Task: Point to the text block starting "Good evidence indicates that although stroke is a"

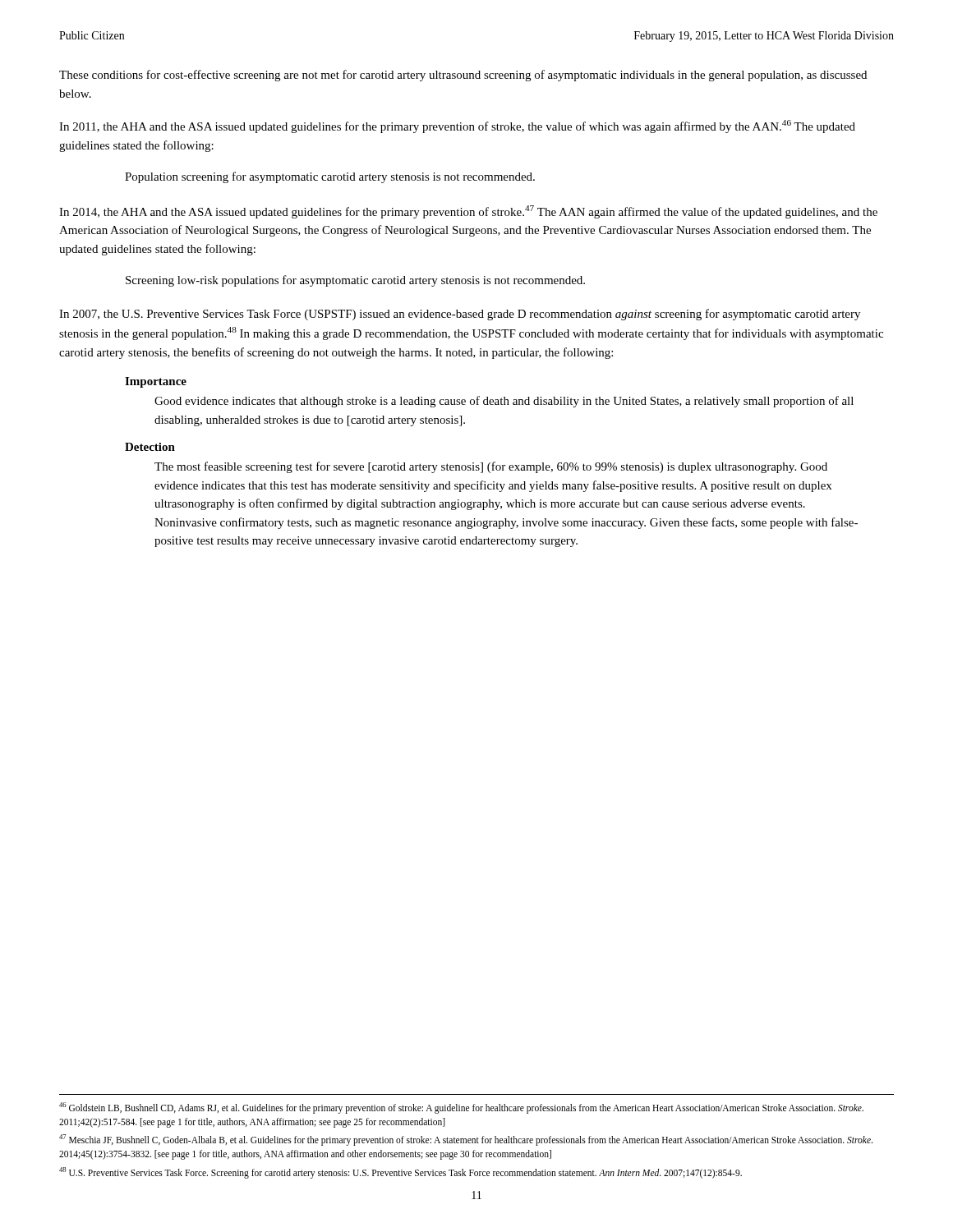Action: (x=504, y=410)
